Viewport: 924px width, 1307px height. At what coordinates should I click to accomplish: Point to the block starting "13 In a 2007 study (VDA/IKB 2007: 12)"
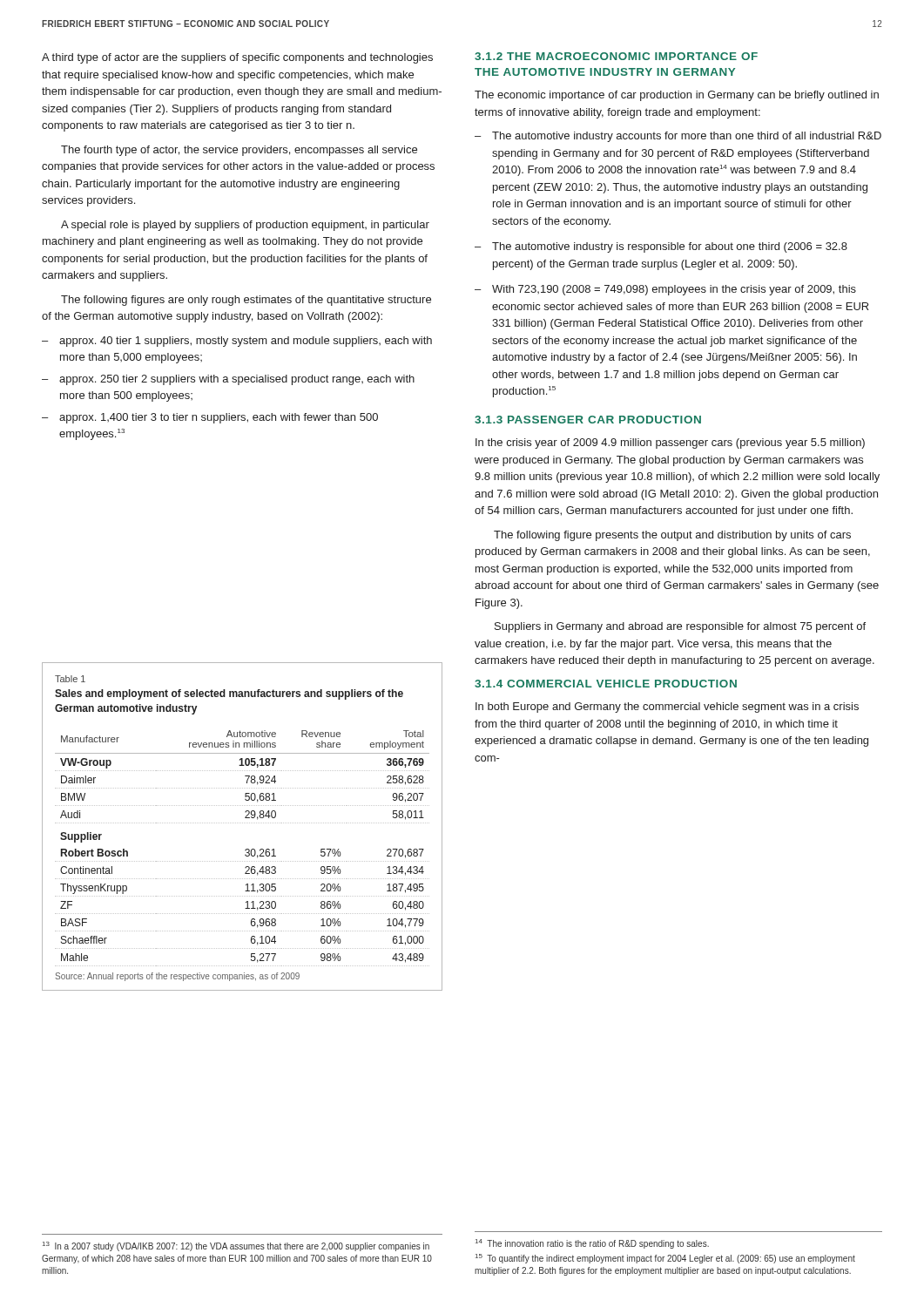click(237, 1258)
